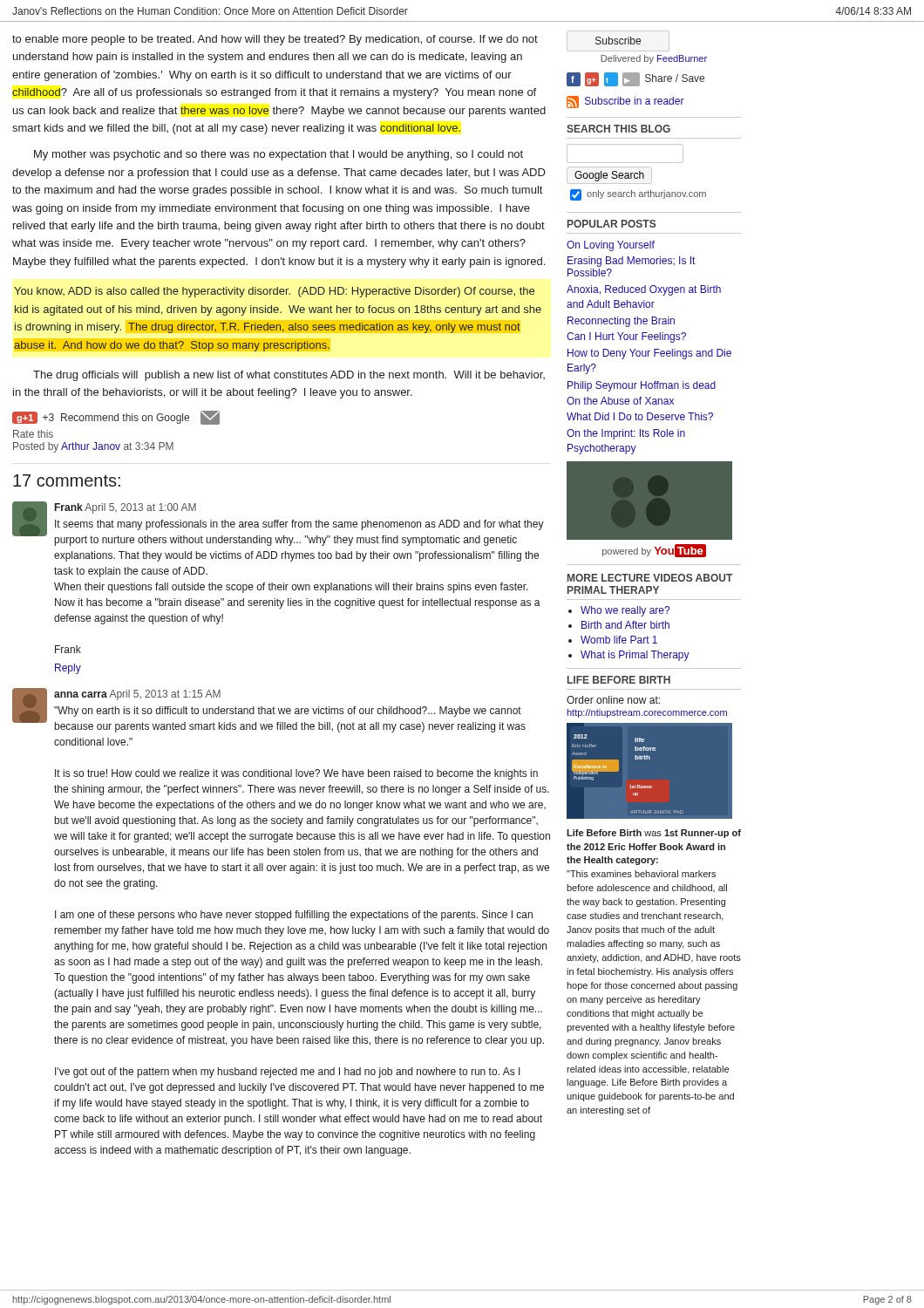924x1308 pixels.
Task: Click on the passage starting "You know, ADD is"
Action: pyautogui.click(x=278, y=318)
